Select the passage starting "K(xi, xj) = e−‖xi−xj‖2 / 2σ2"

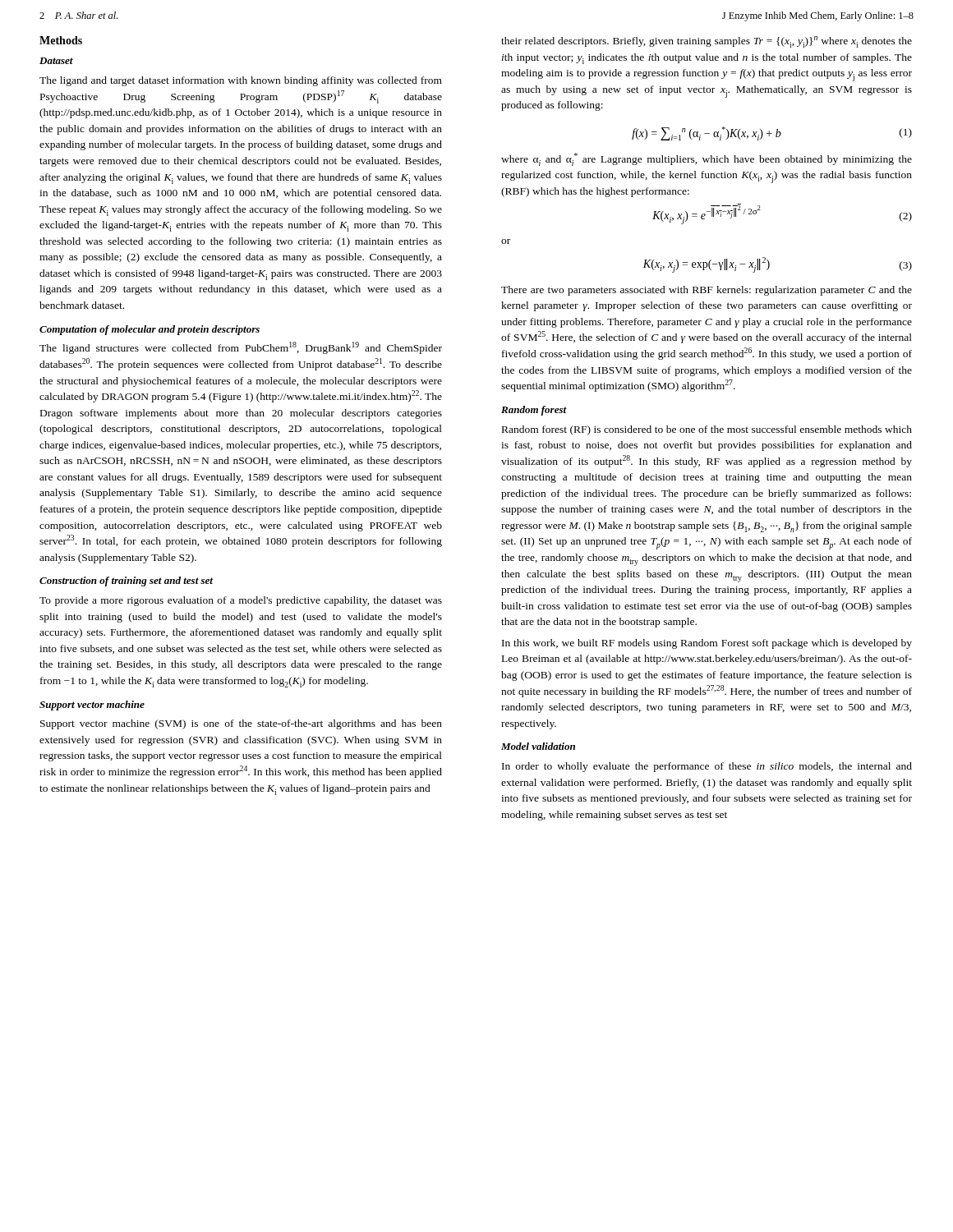point(713,216)
